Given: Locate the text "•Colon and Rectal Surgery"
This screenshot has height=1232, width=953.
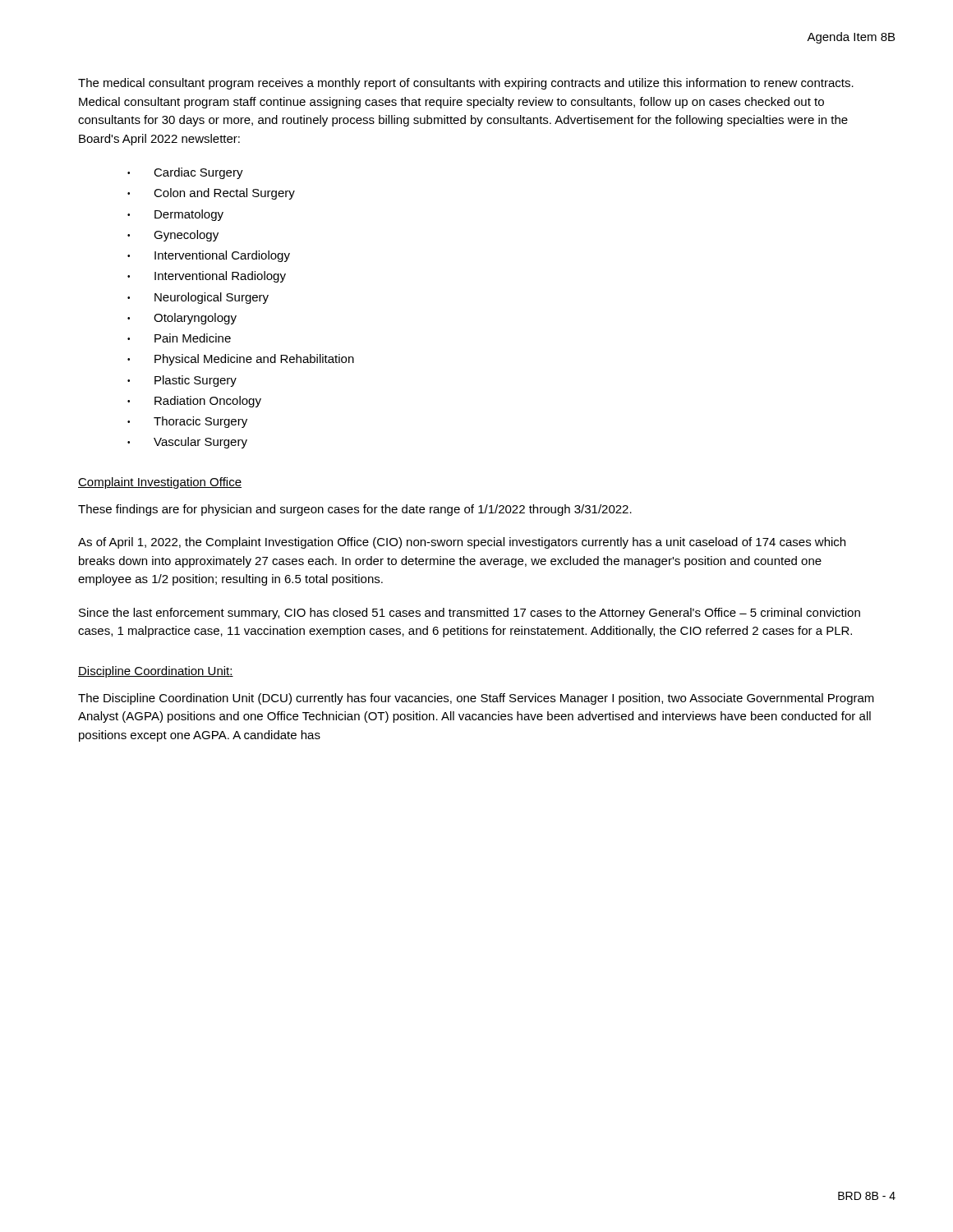Looking at the screenshot, I should coord(211,193).
